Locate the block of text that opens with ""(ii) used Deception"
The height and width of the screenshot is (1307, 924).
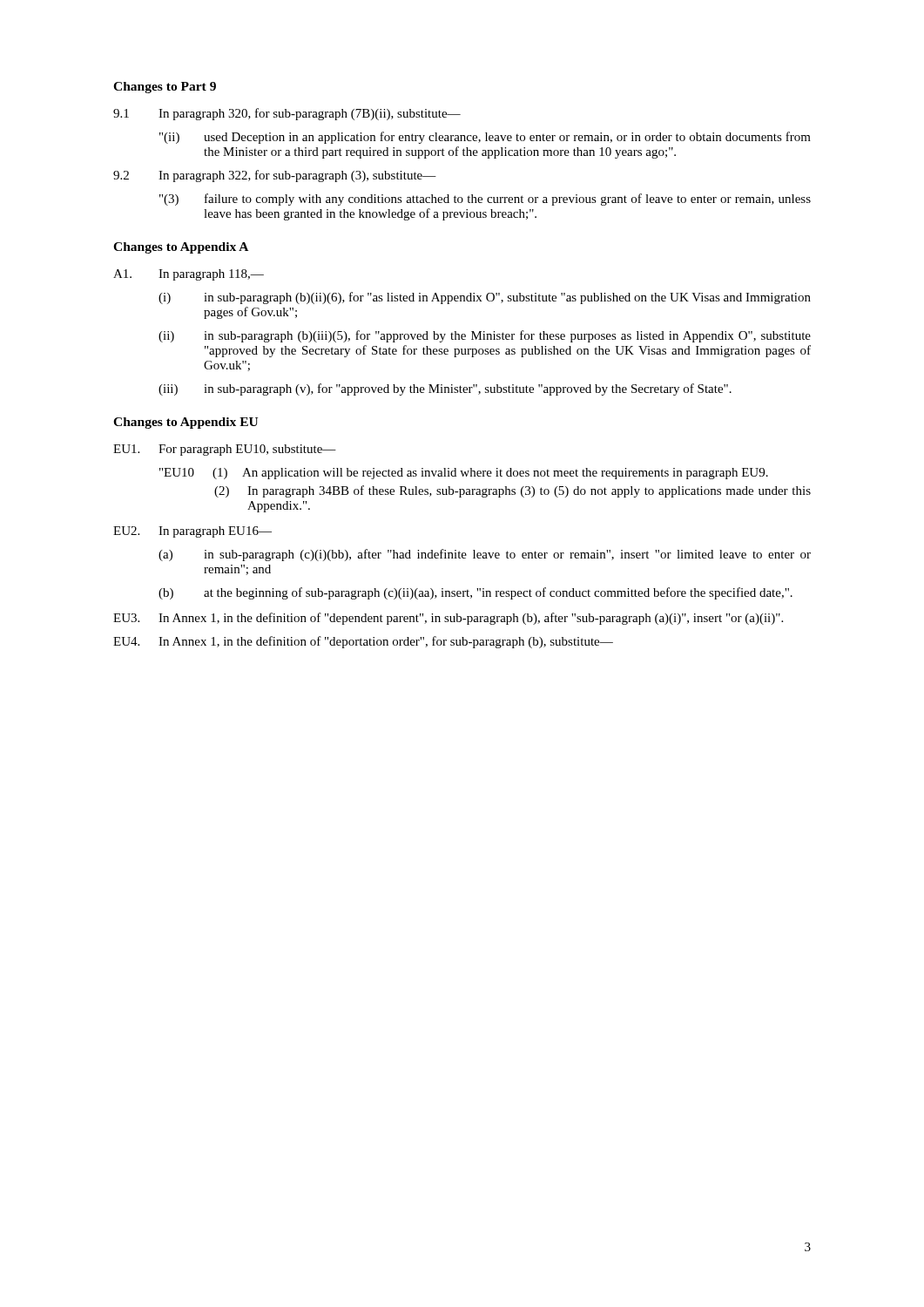click(485, 145)
